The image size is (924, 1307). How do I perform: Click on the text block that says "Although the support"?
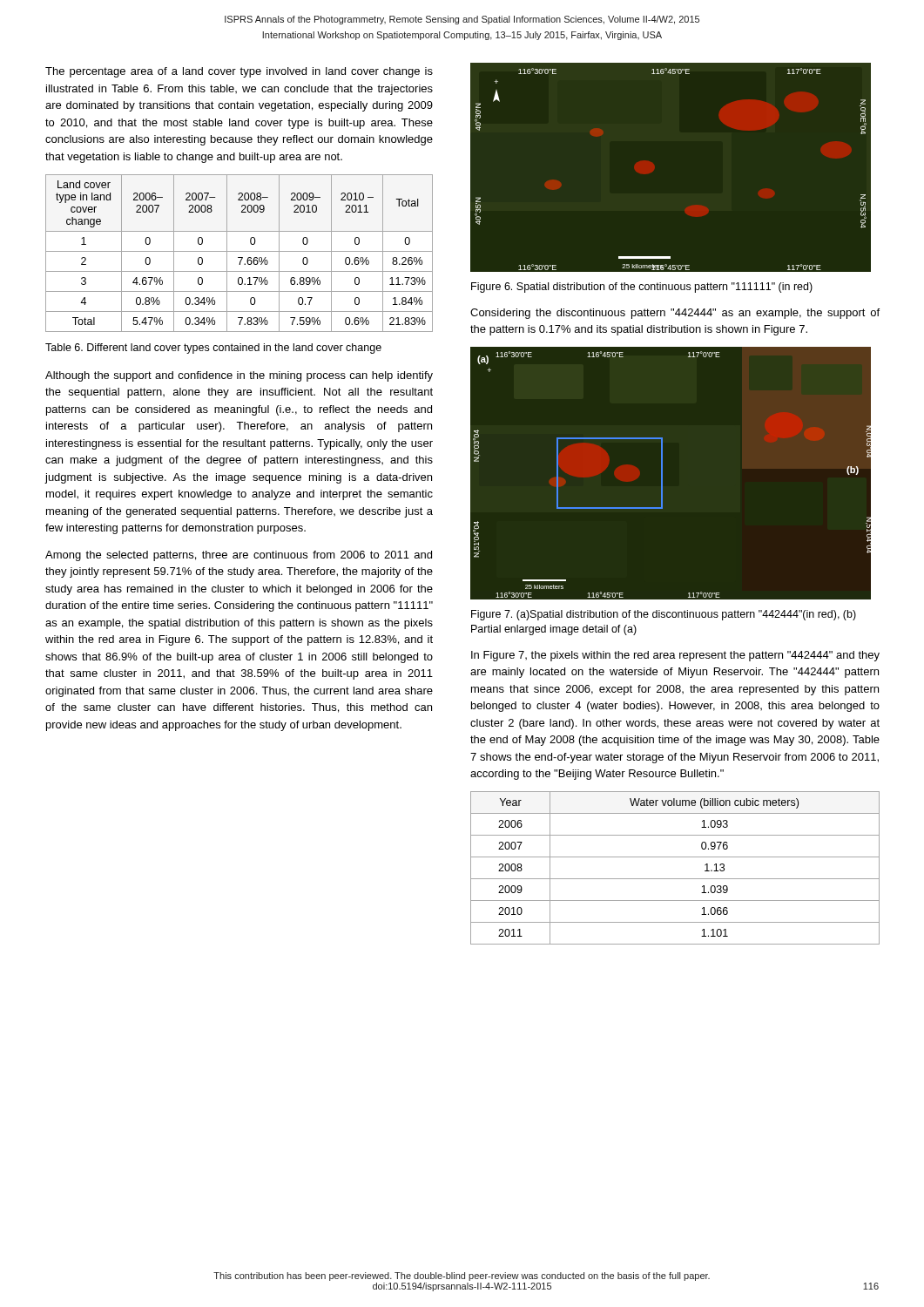pyautogui.click(x=239, y=451)
